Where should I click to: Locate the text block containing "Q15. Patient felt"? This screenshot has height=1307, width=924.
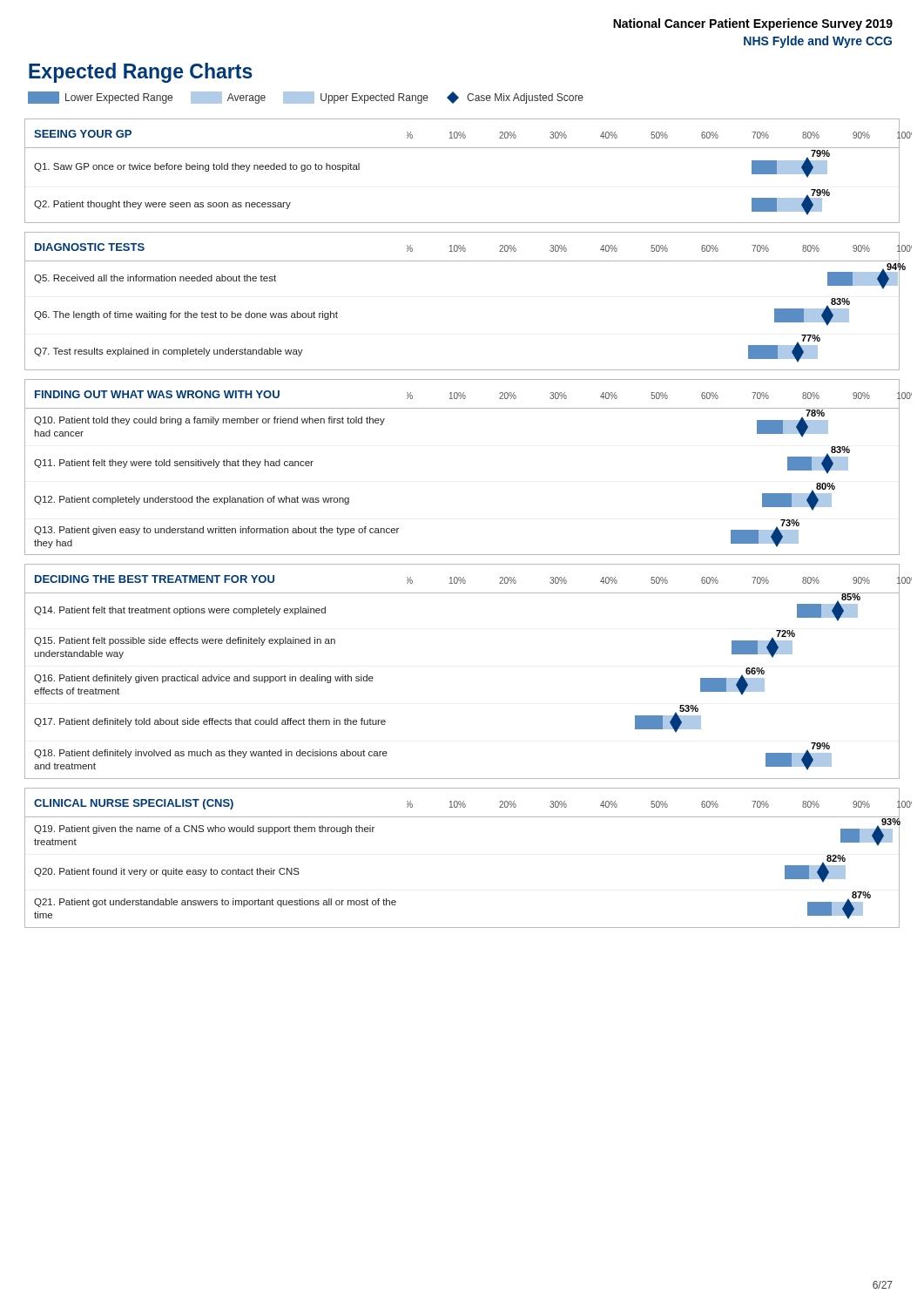pyautogui.click(x=90, y=650)
